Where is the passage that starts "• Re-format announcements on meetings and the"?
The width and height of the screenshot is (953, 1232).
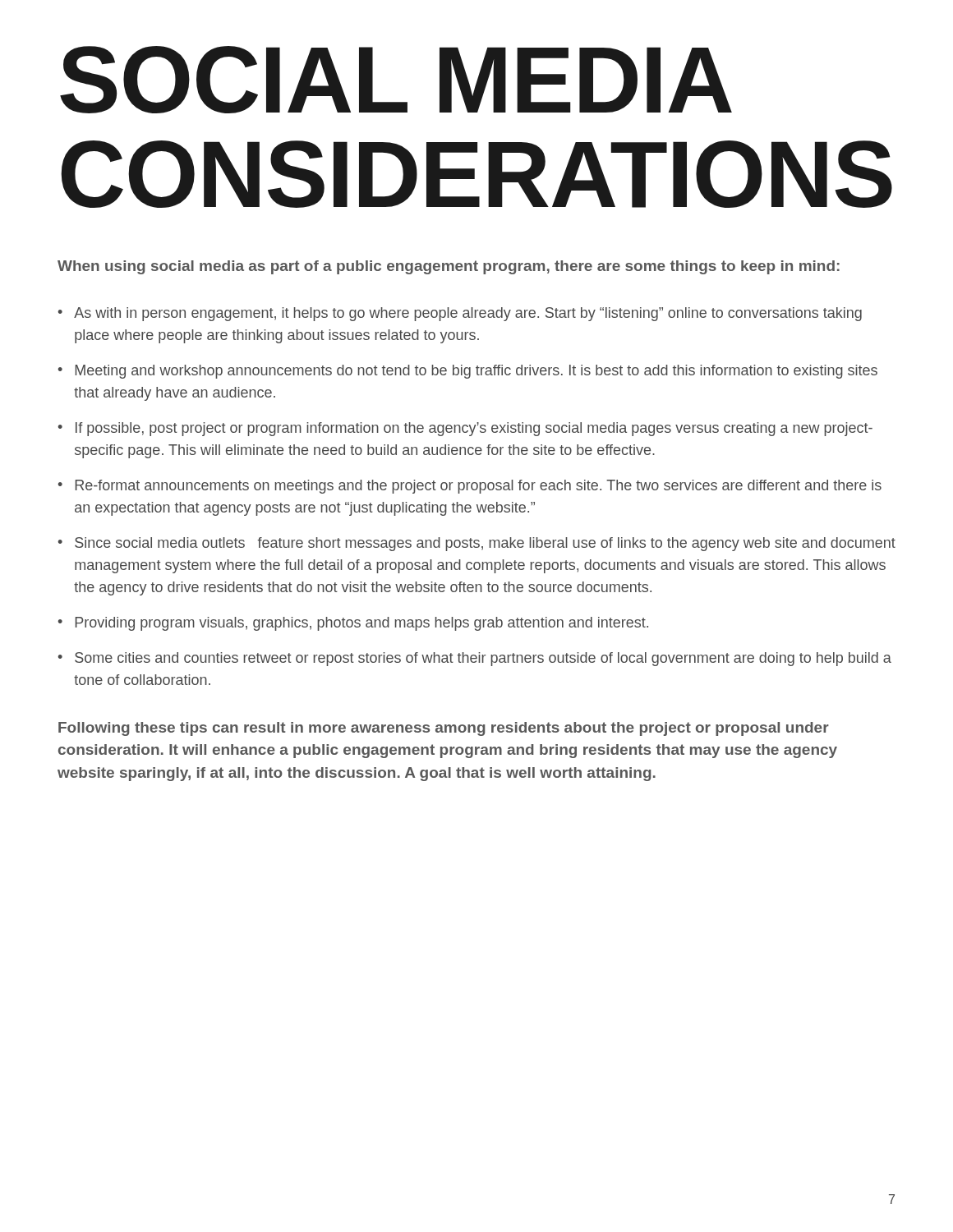476,496
